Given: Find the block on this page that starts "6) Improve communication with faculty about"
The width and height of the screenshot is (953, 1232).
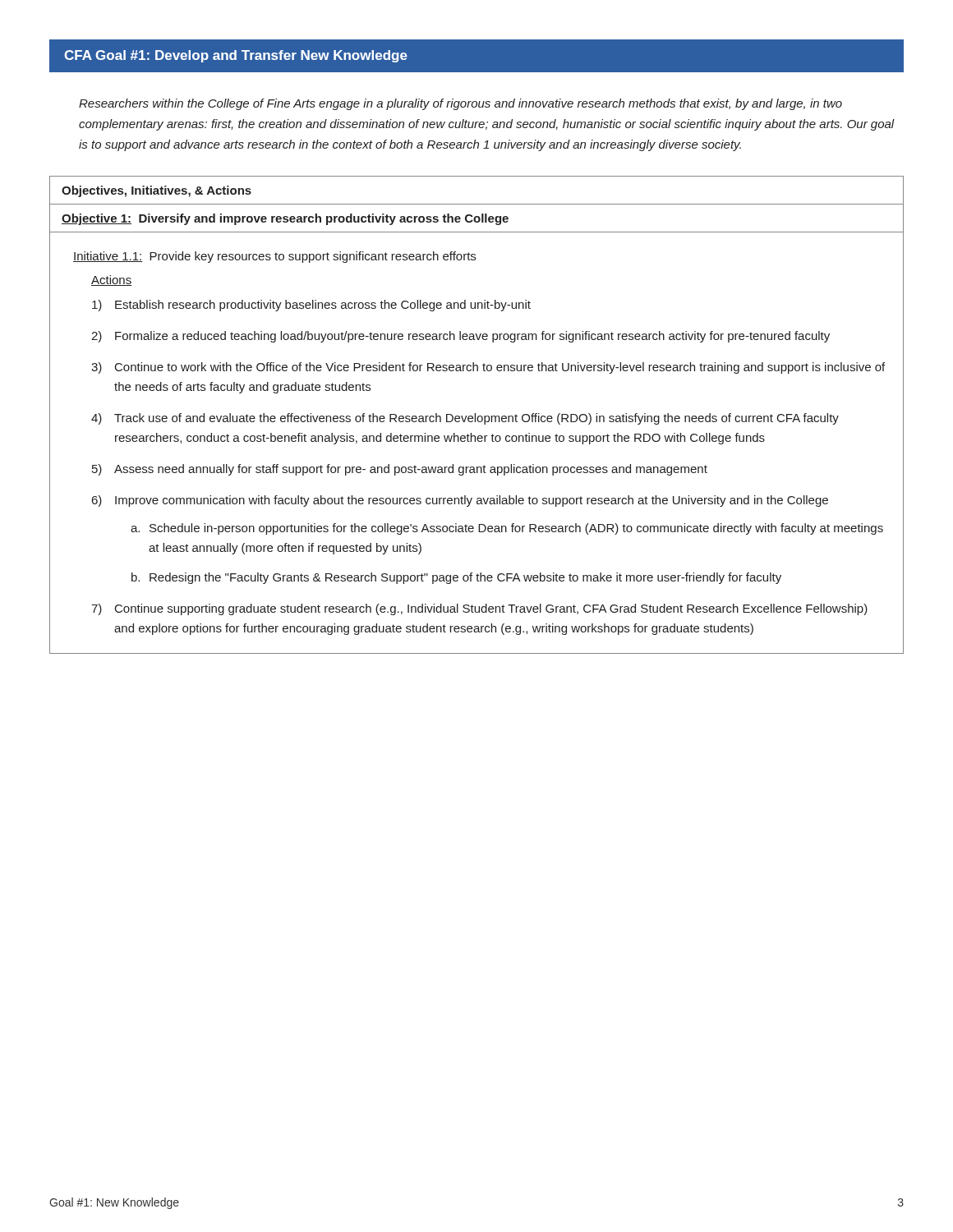Looking at the screenshot, I should pos(491,541).
